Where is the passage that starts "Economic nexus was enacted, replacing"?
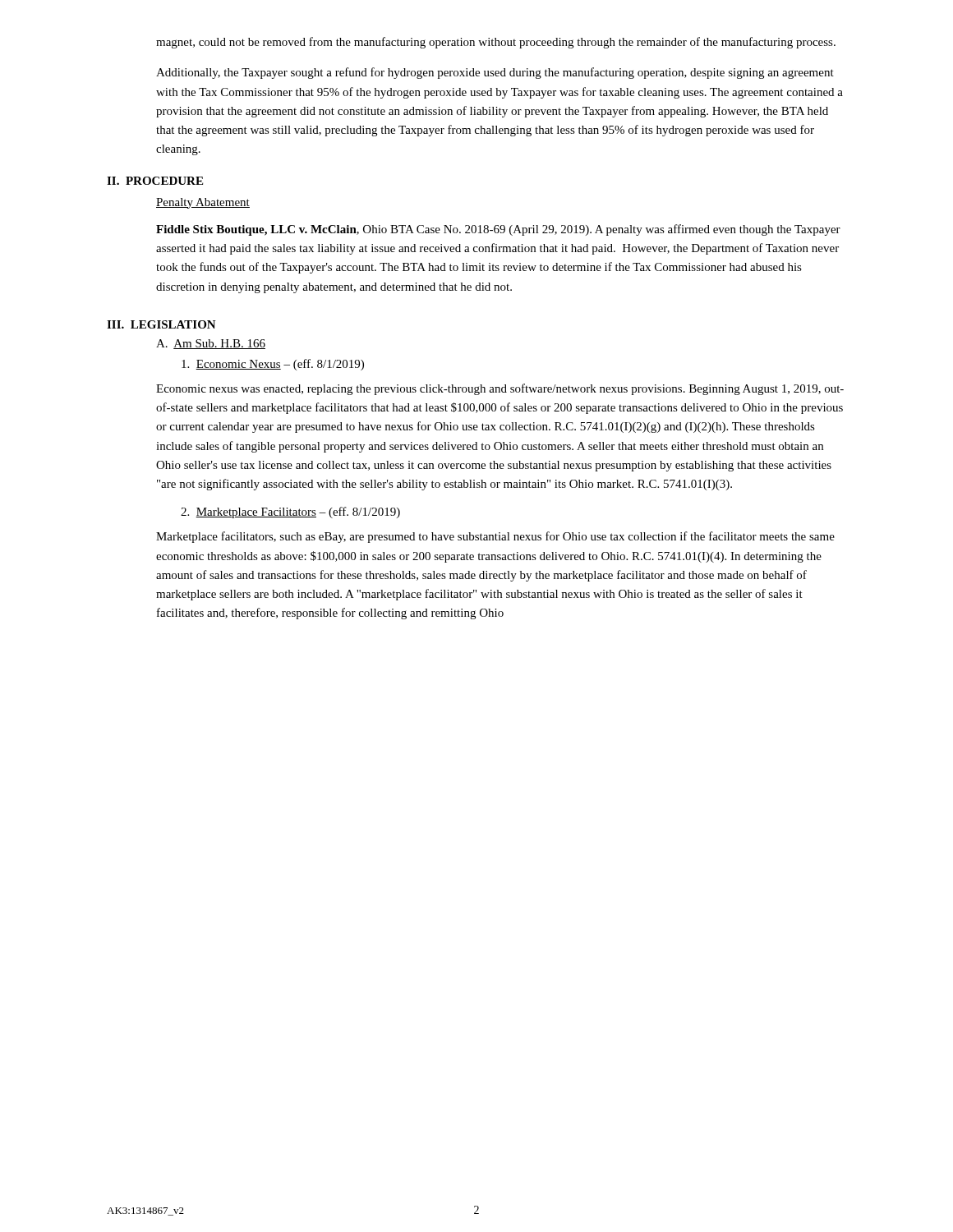 tap(501, 436)
